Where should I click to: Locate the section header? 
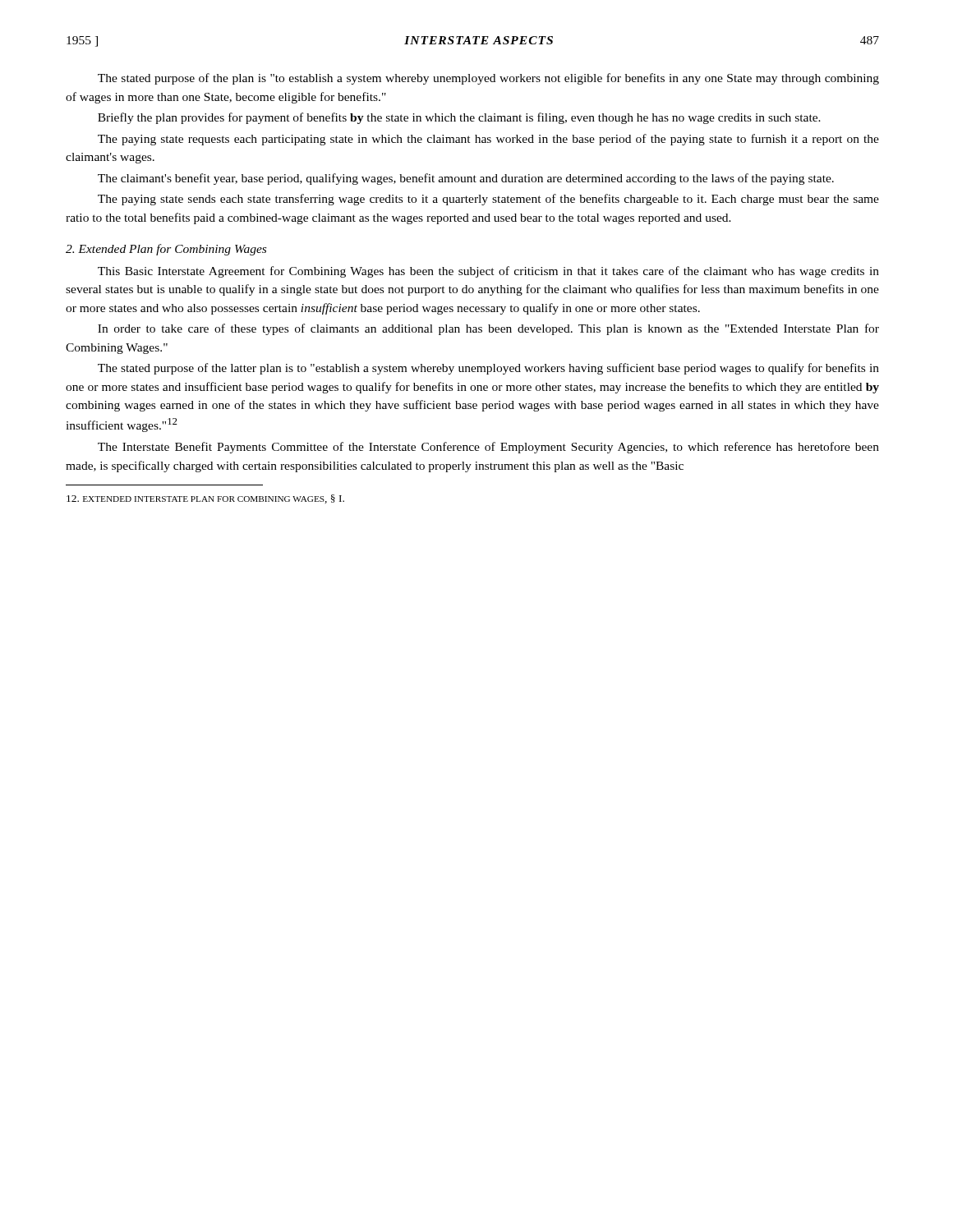pyautogui.click(x=472, y=249)
